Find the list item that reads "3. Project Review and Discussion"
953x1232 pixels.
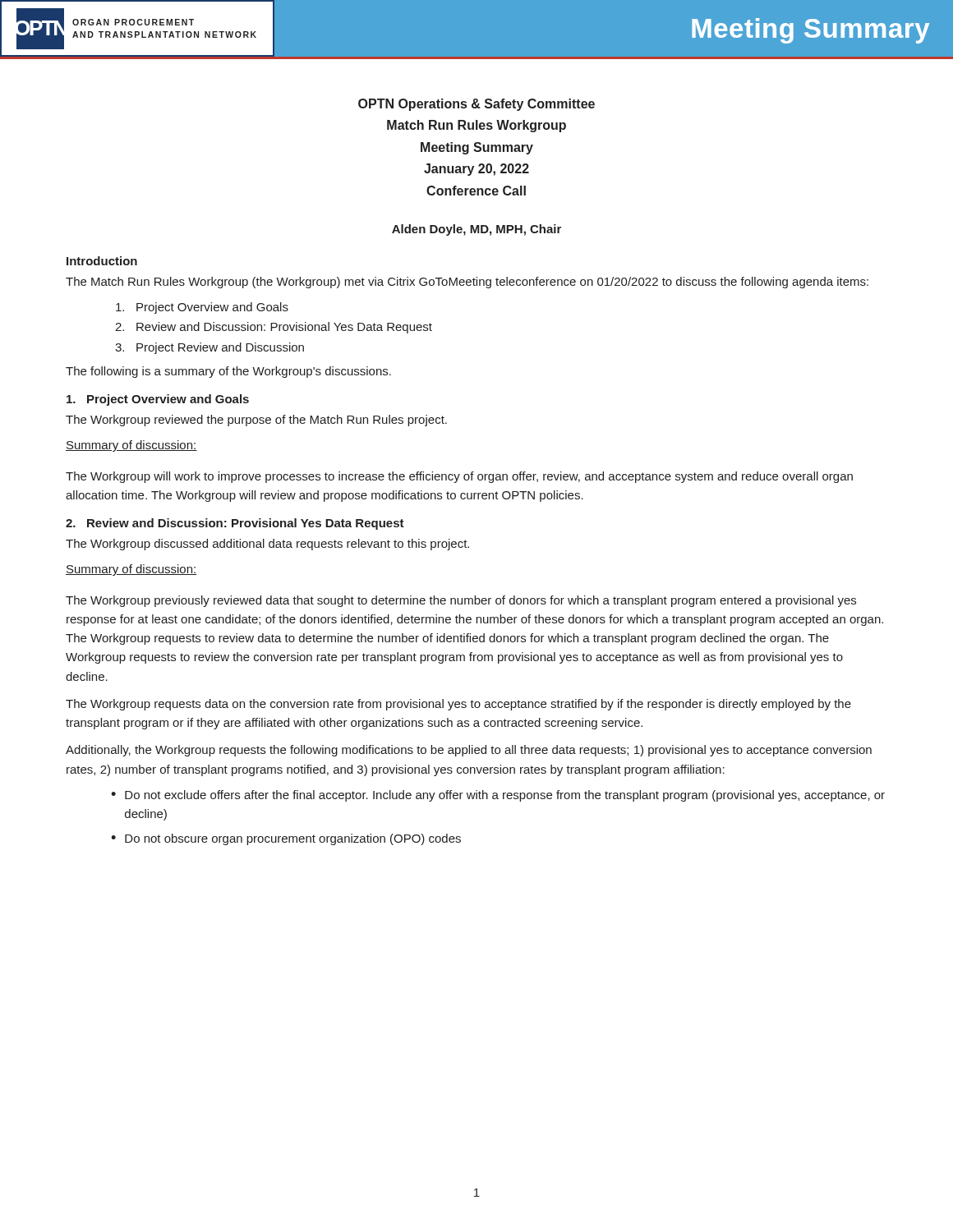(x=210, y=347)
